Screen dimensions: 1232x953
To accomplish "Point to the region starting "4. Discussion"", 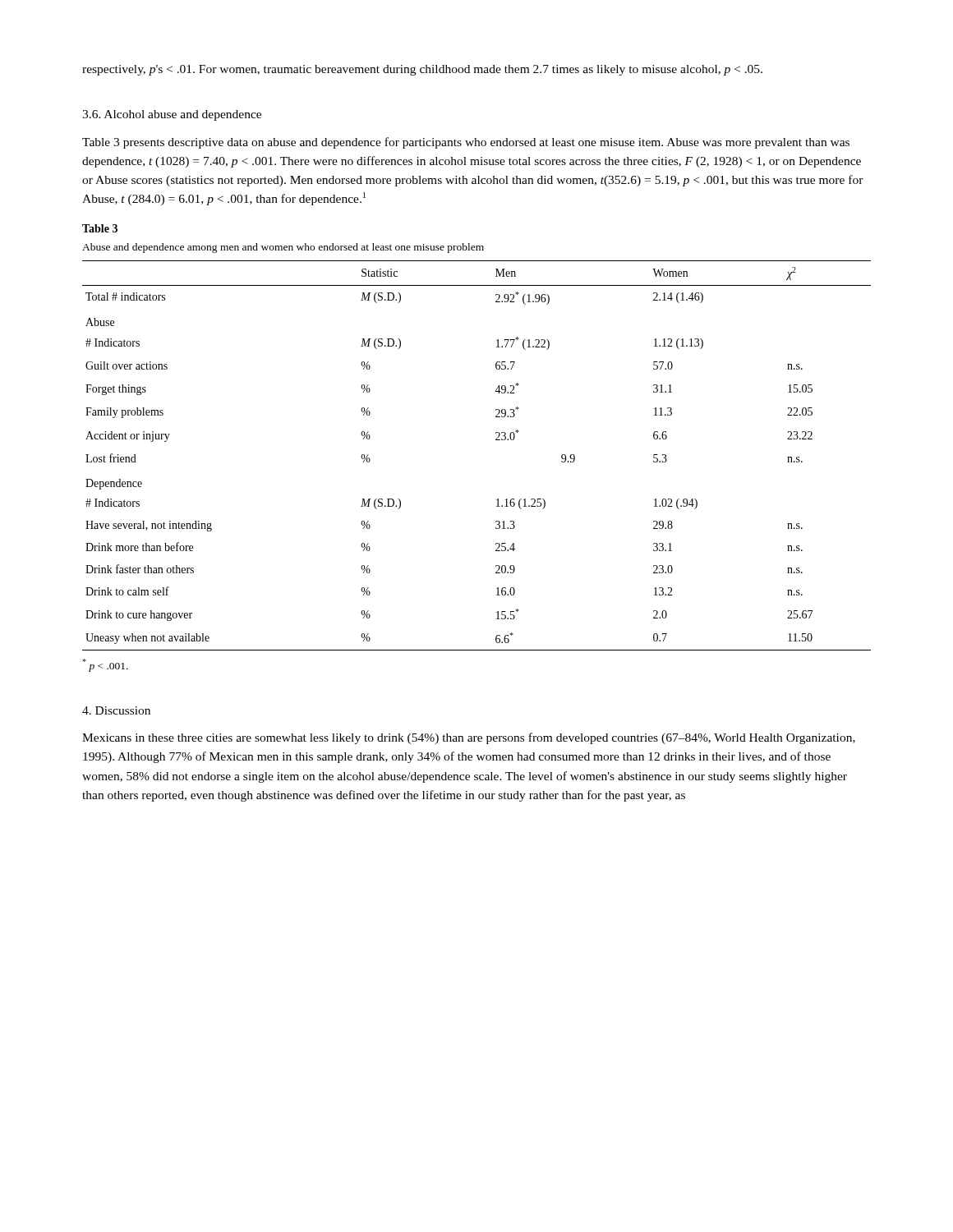I will click(116, 710).
